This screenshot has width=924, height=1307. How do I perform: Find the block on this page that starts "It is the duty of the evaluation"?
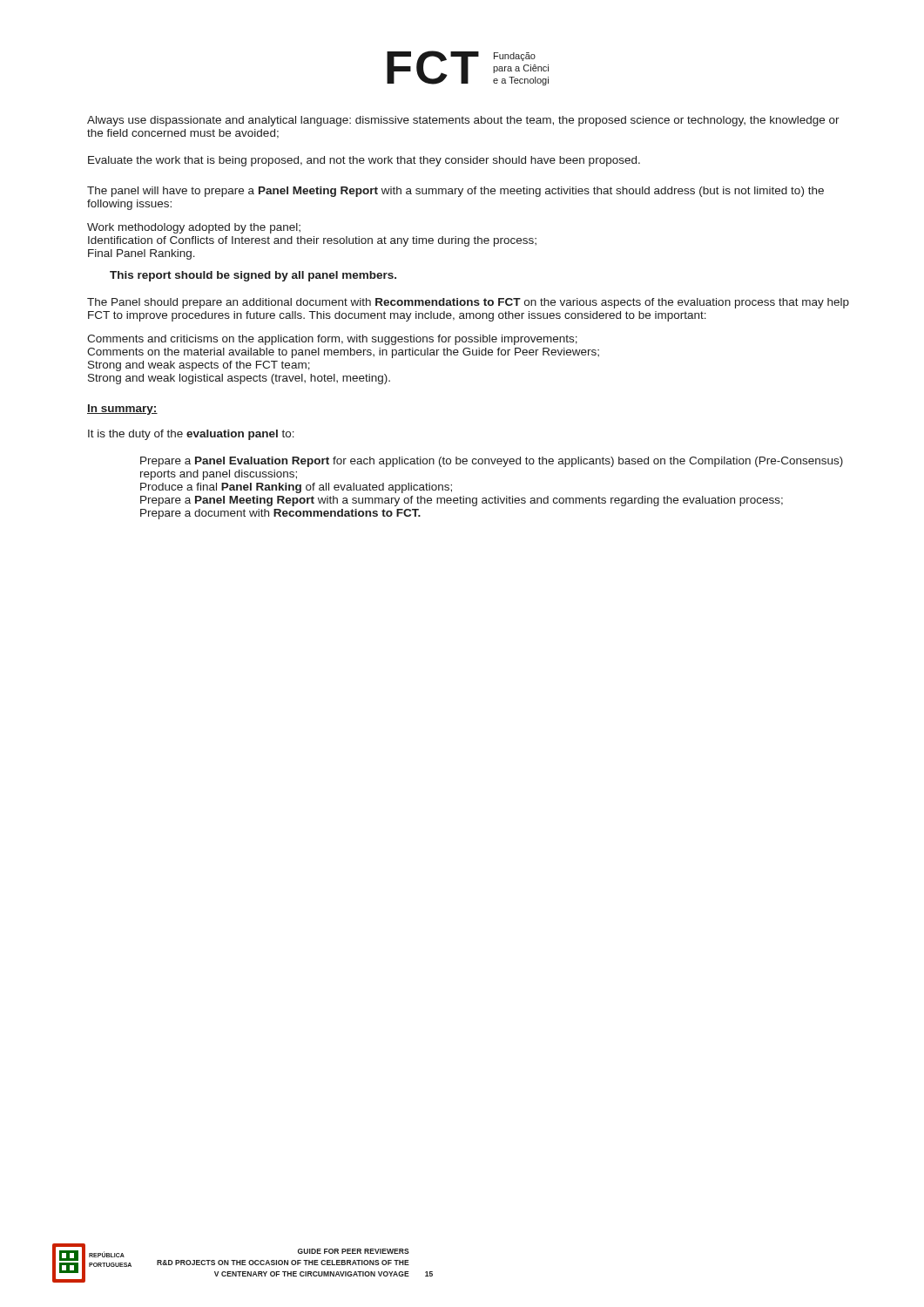click(x=191, y=434)
